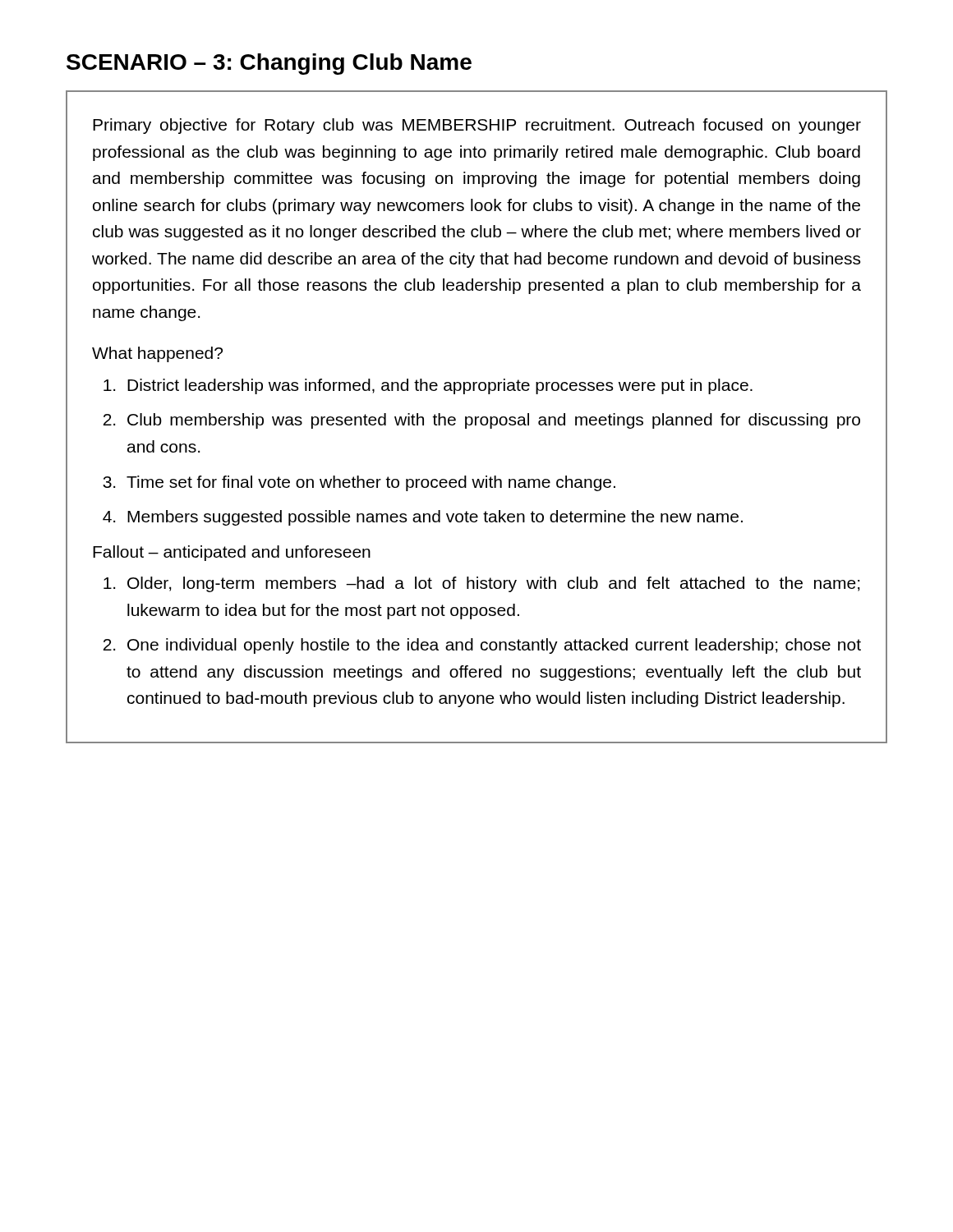The height and width of the screenshot is (1232, 953).
Task: Select the text block with the text "Primary objective for Rotary club was MEMBERSHIP"
Action: coord(476,412)
